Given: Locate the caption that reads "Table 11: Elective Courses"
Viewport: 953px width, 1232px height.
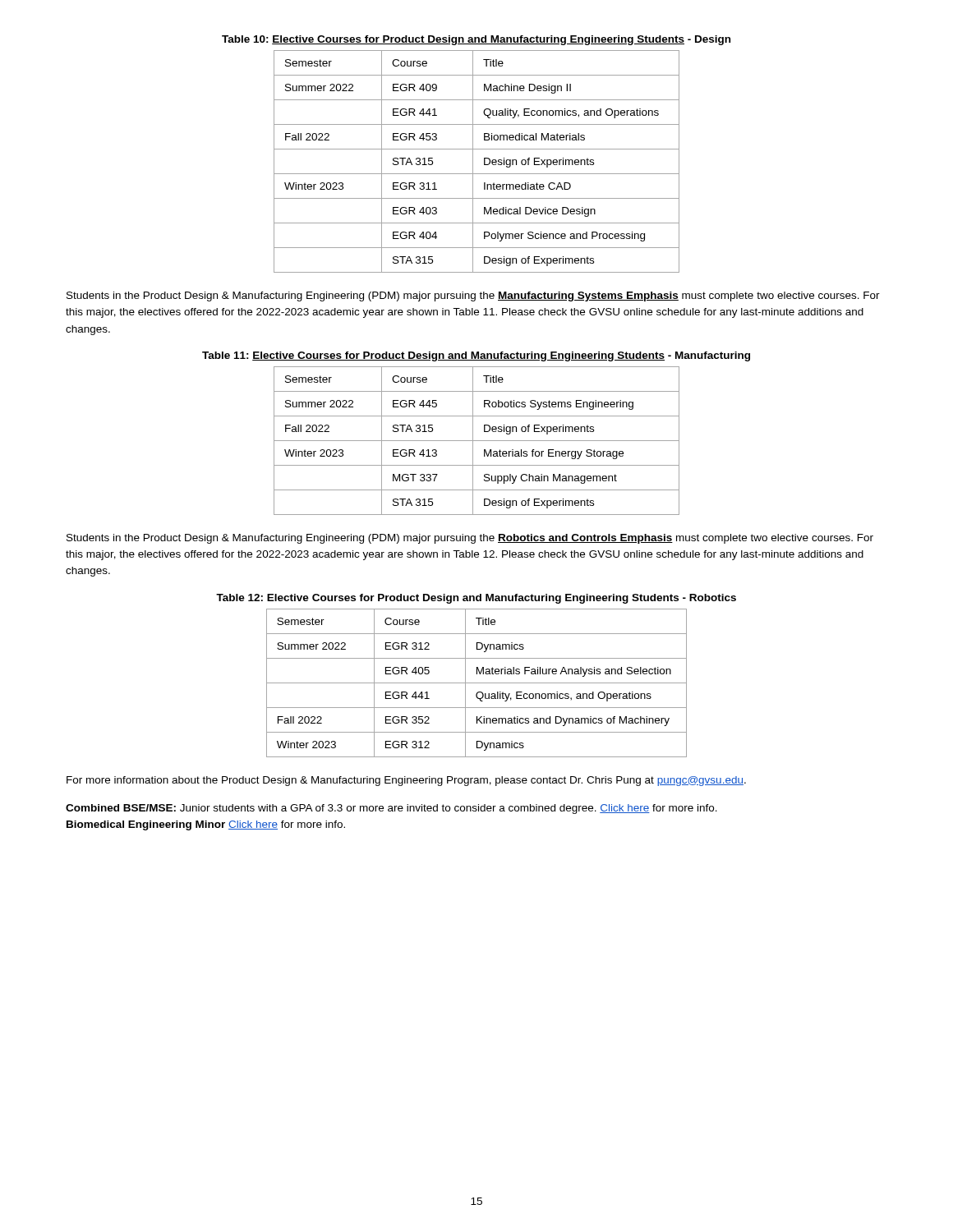Looking at the screenshot, I should (476, 355).
